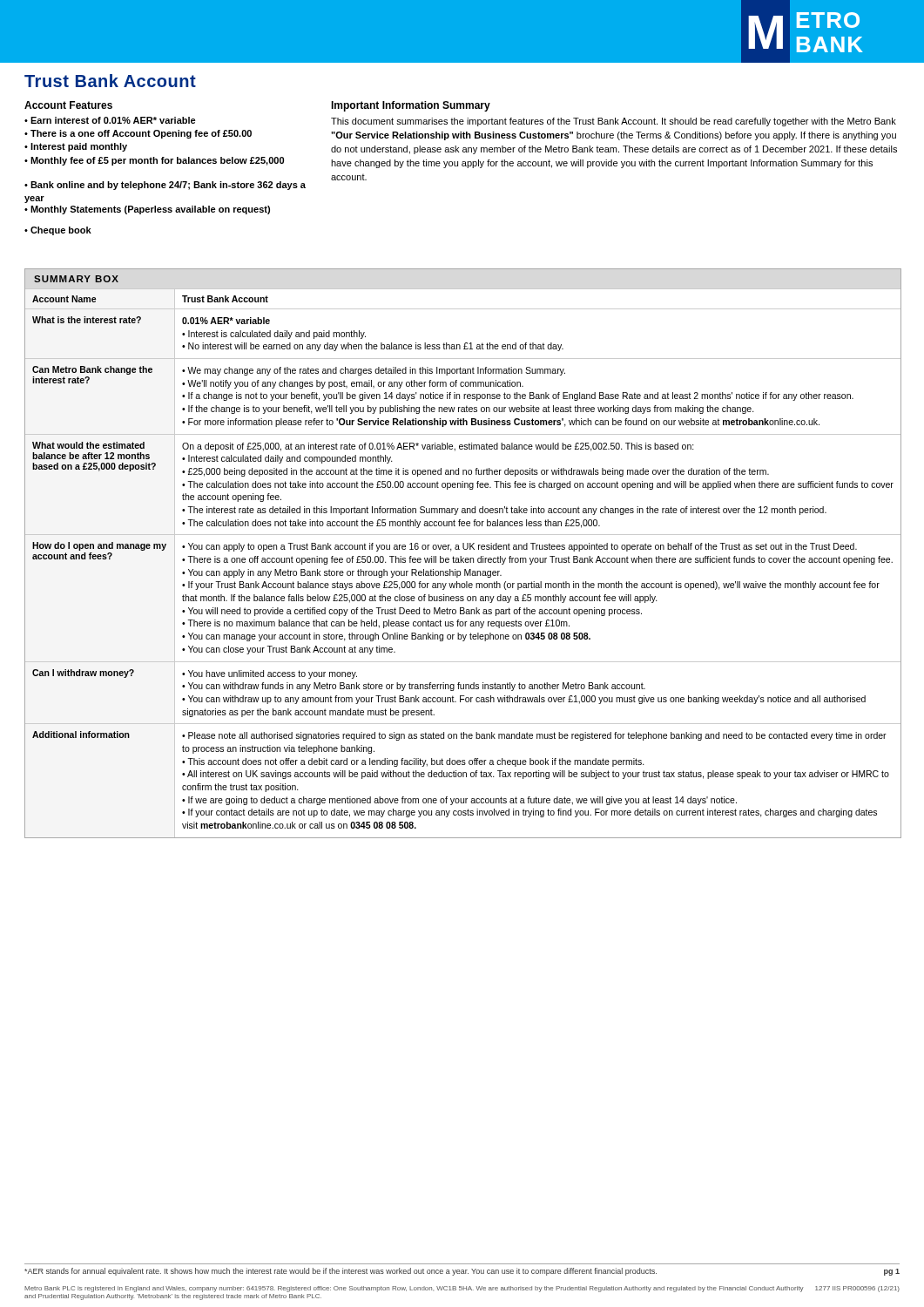The image size is (924, 1307).
Task: Locate the section header with the text "Important Information Summary"
Action: click(410, 105)
